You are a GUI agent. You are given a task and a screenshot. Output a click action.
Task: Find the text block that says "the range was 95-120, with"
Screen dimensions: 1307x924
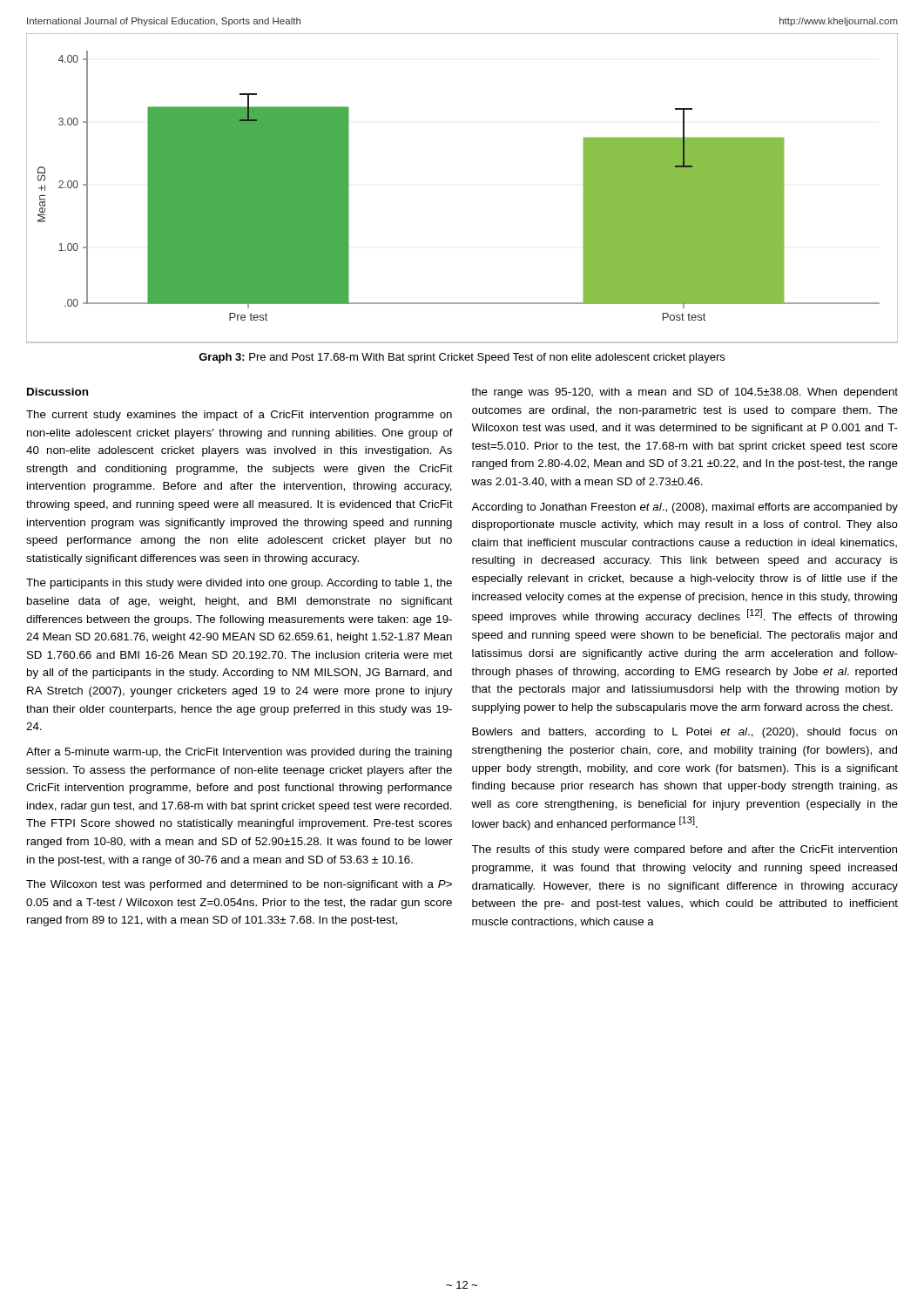point(685,657)
